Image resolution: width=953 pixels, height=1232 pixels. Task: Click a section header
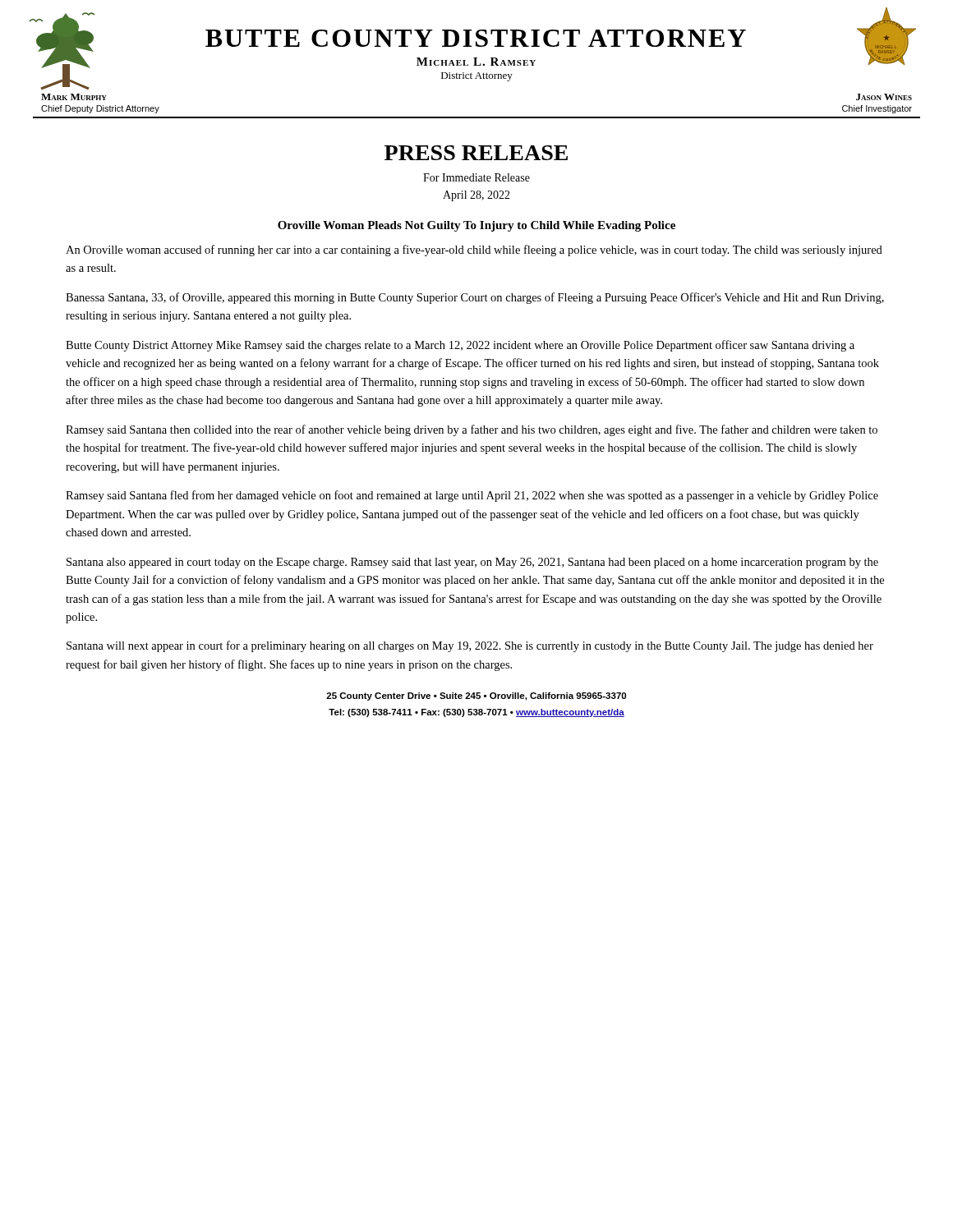click(476, 225)
